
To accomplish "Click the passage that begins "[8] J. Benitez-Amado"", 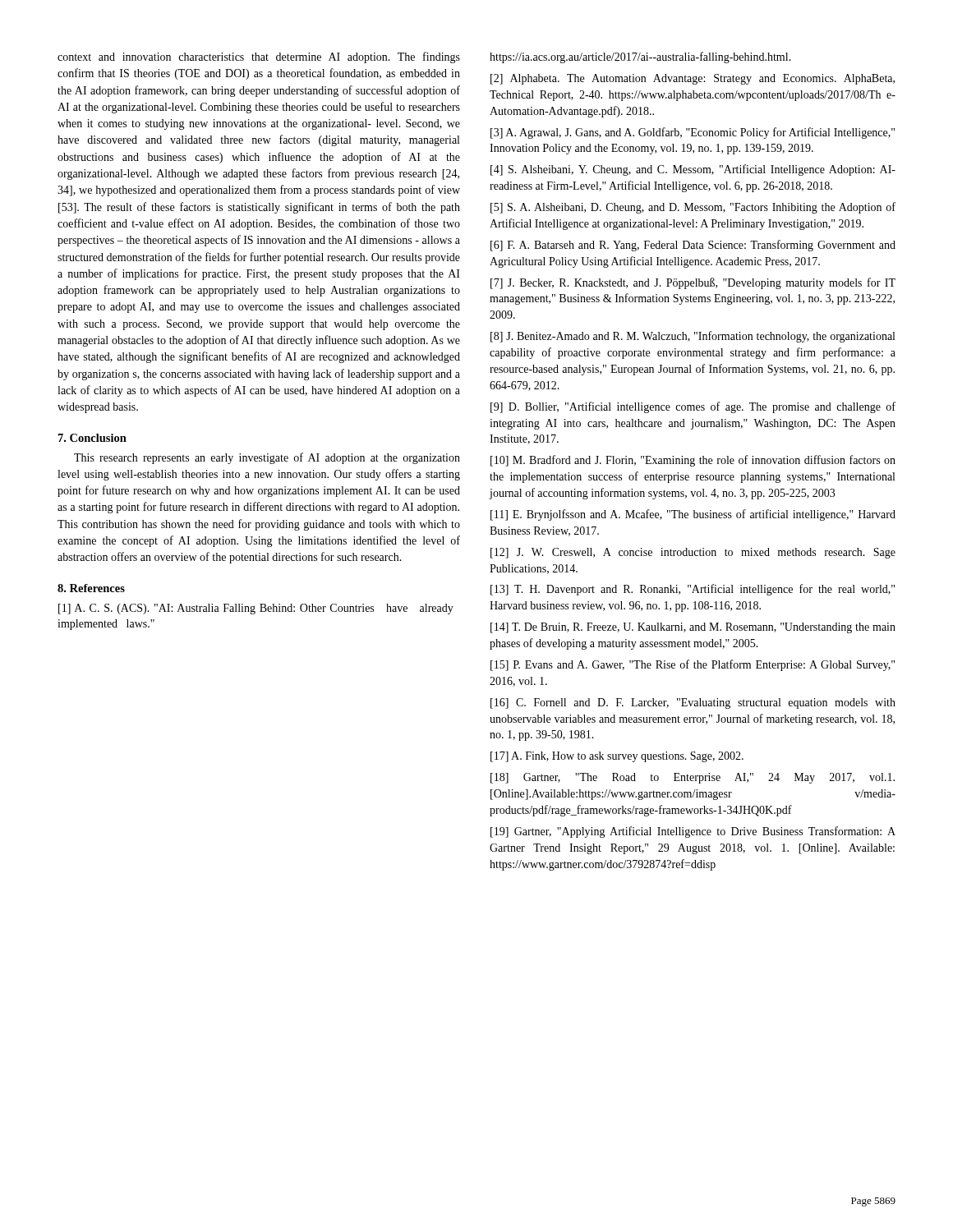I will (693, 361).
